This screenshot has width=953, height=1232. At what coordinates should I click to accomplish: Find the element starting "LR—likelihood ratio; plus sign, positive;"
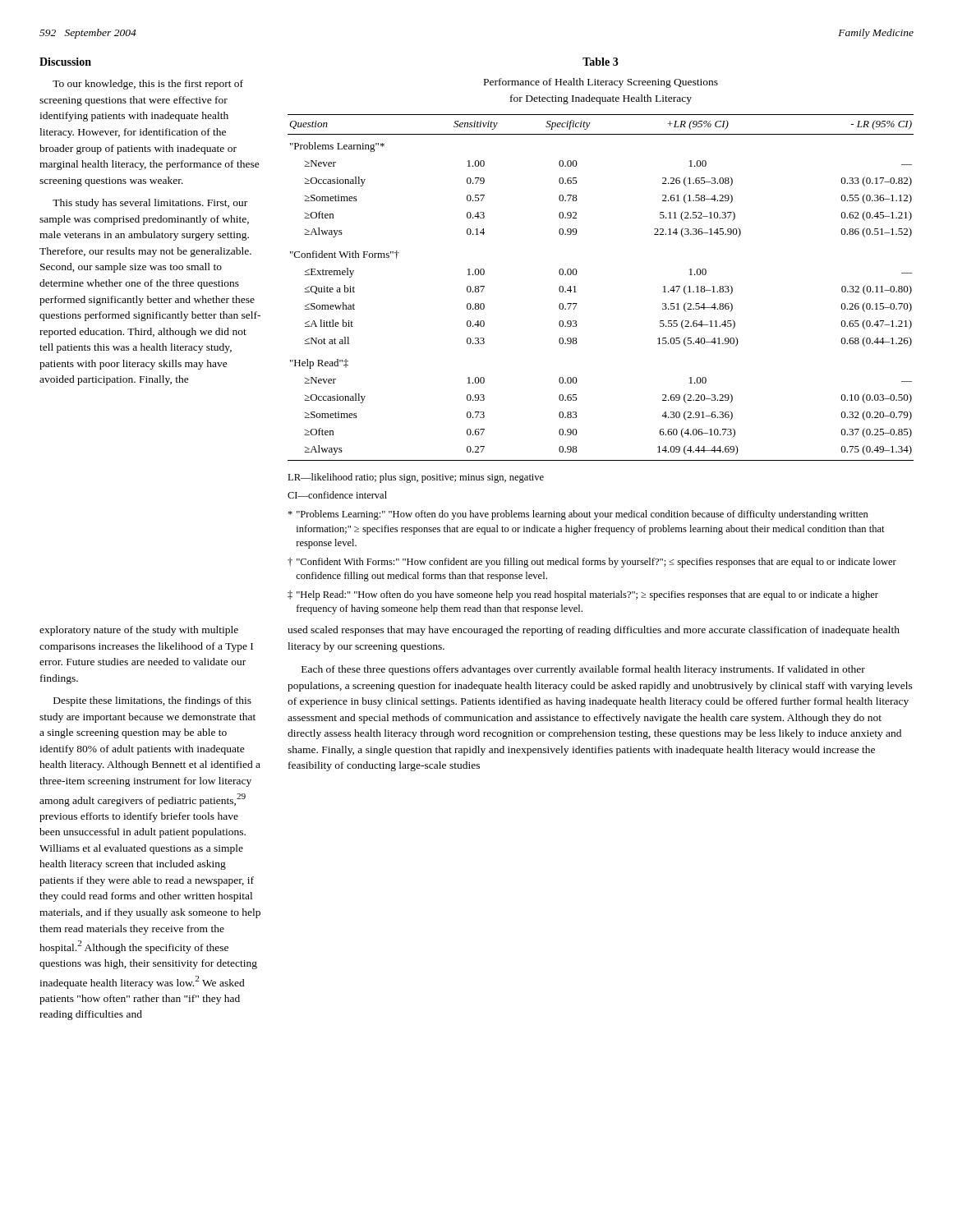tap(416, 478)
